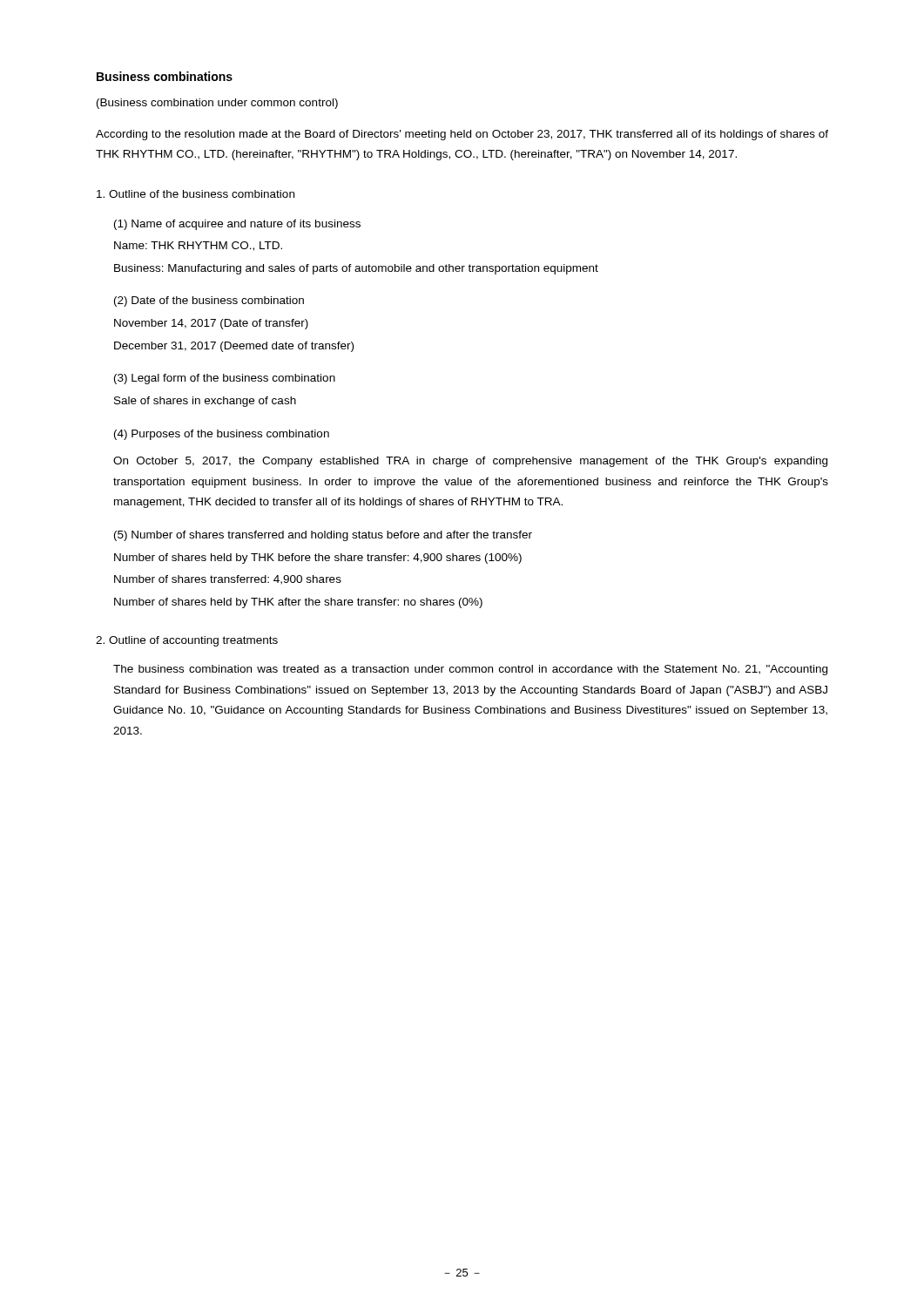Locate the element starting "Number of shares transferred:"

pyautogui.click(x=227, y=579)
